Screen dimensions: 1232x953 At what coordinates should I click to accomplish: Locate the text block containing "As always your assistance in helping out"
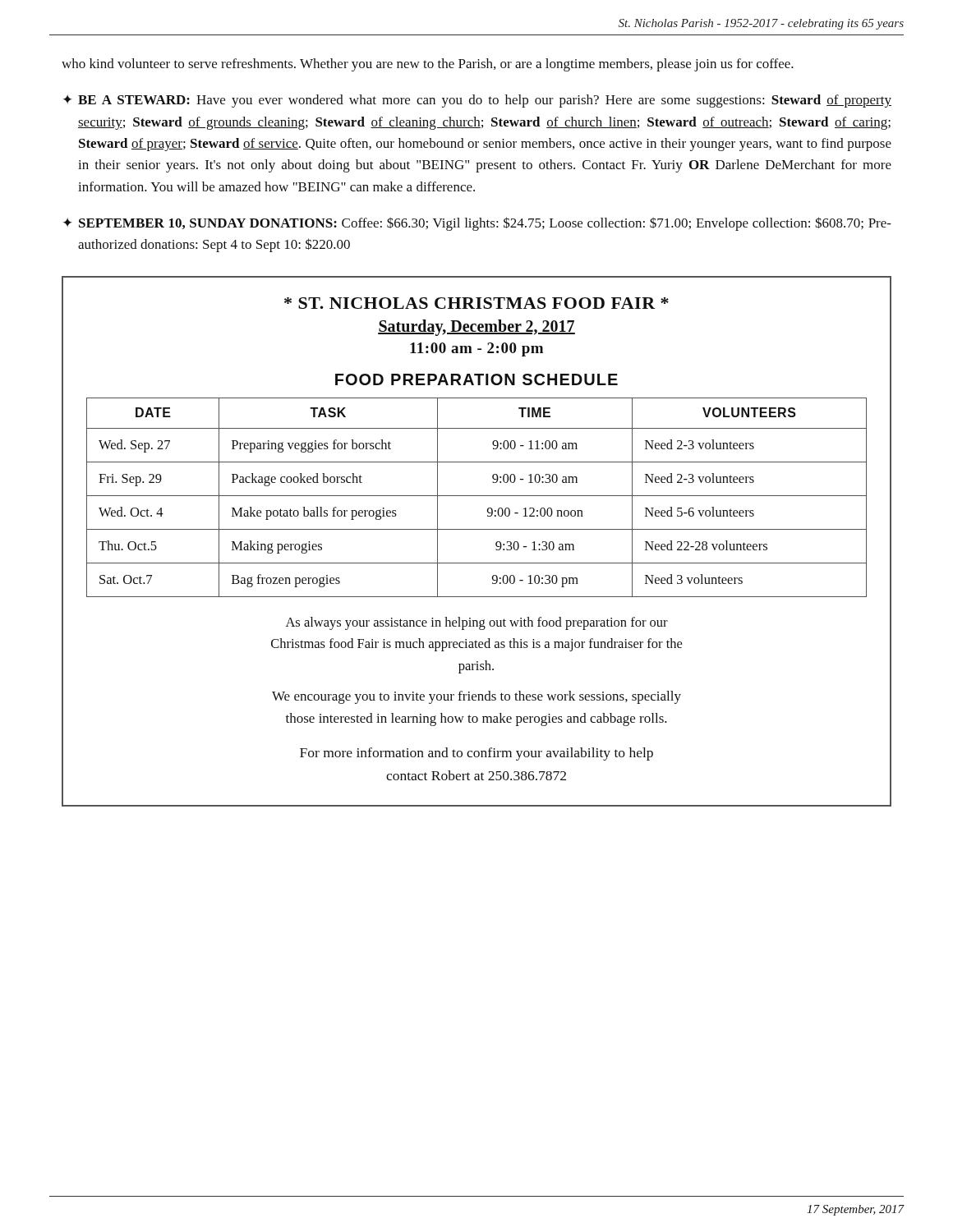click(476, 644)
